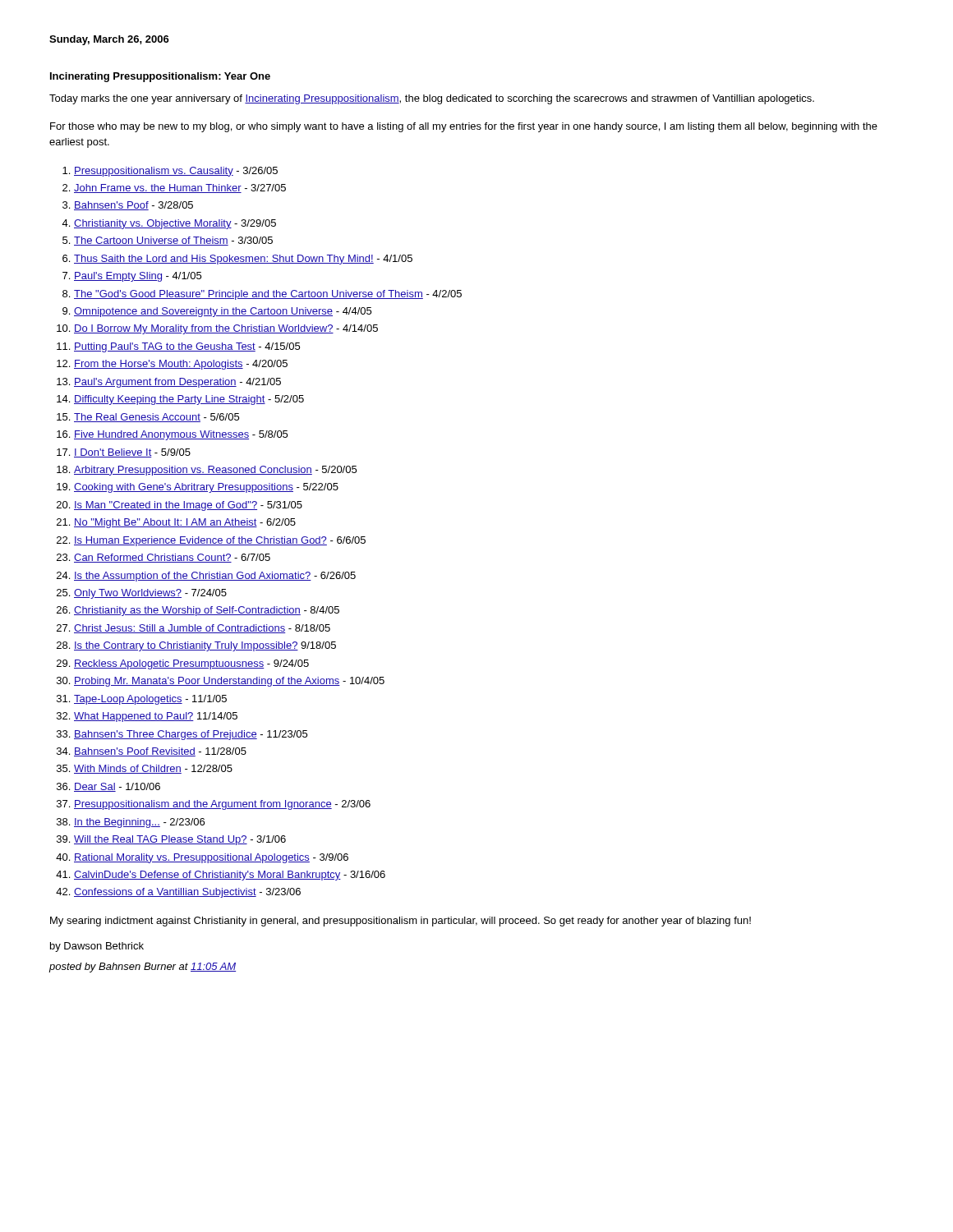Select the passage starting "Only Two Worldviews? - 7/24/05"

150,593
